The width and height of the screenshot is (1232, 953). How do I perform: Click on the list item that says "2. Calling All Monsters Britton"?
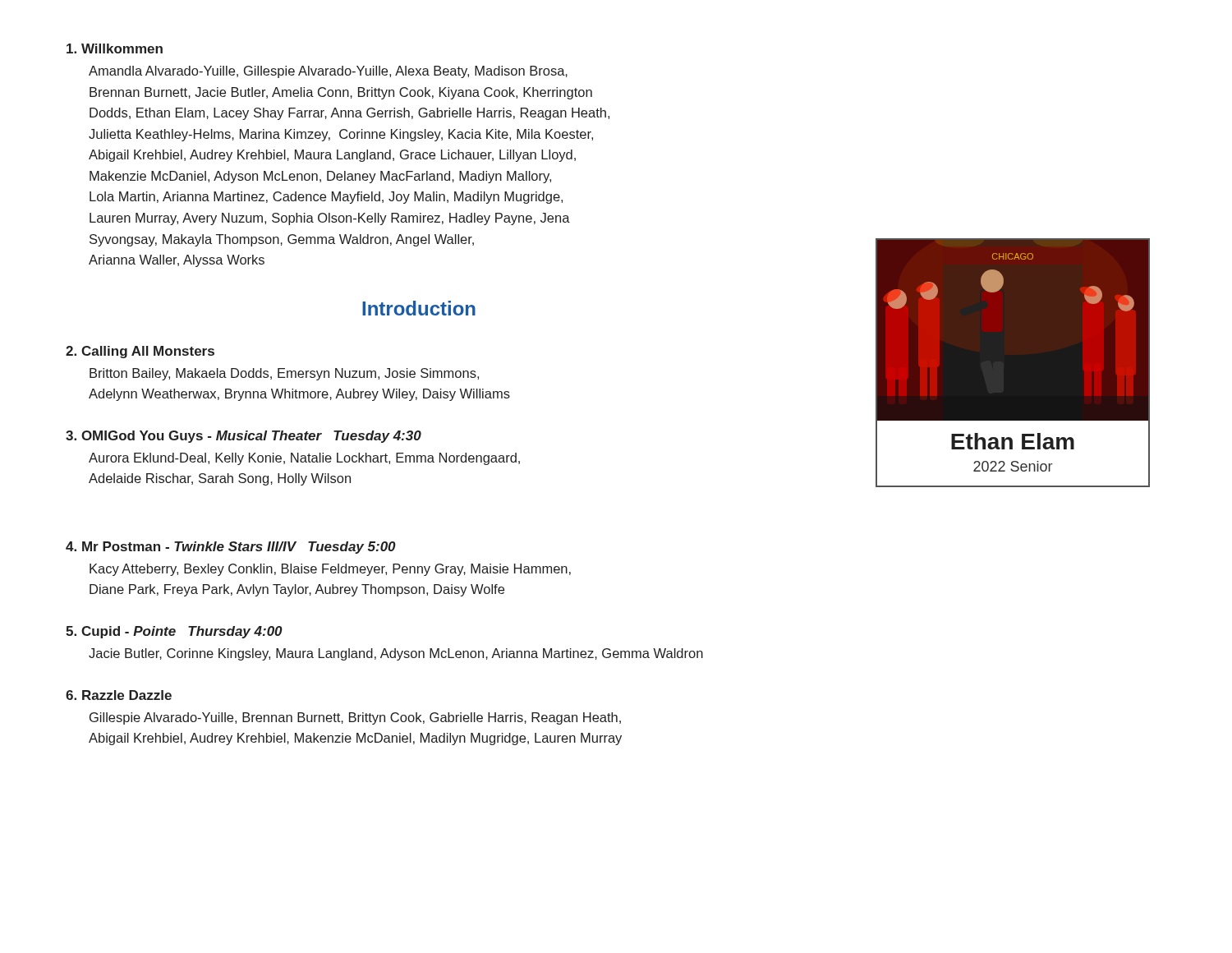419,374
